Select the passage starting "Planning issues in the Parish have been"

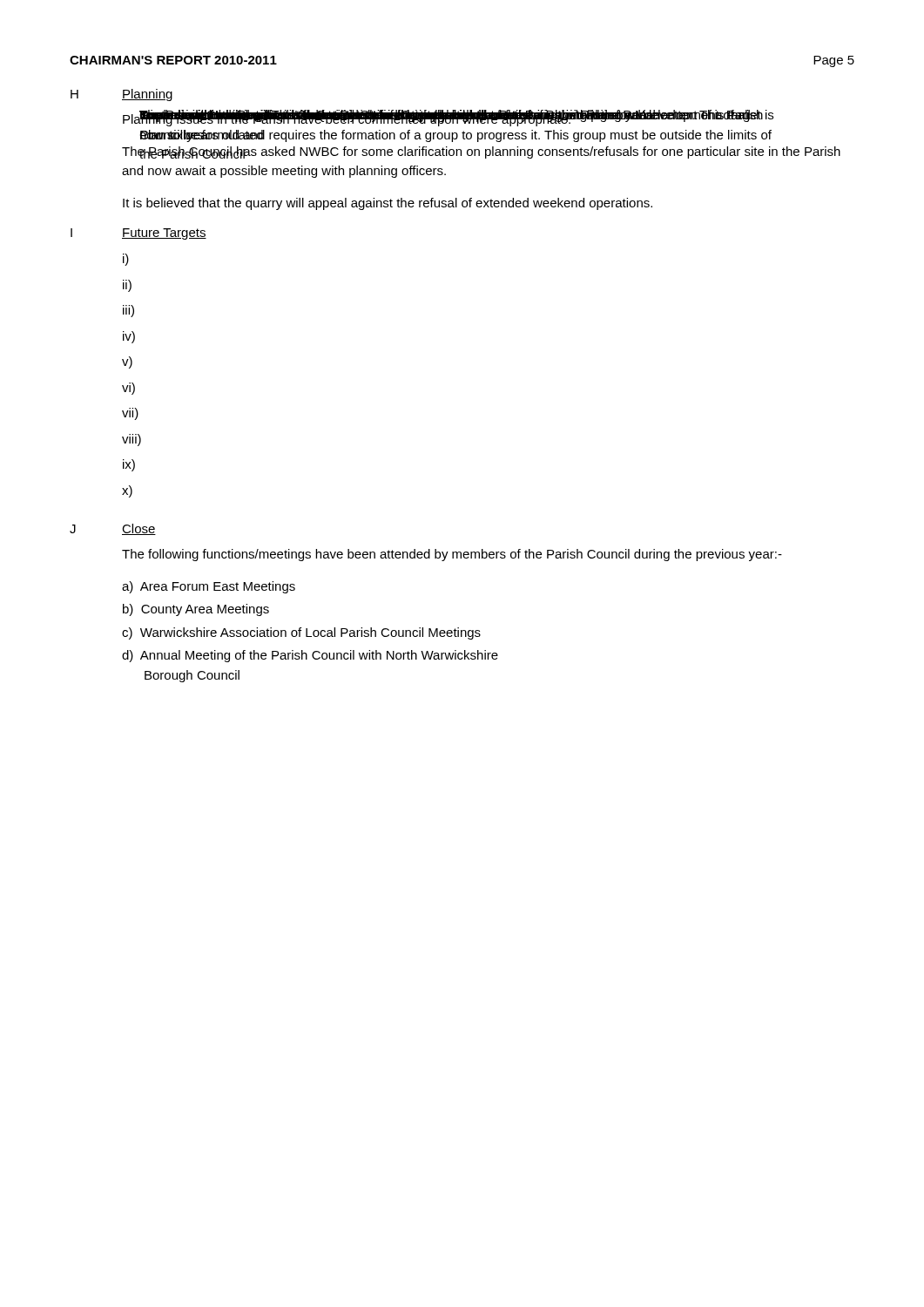coord(347,119)
